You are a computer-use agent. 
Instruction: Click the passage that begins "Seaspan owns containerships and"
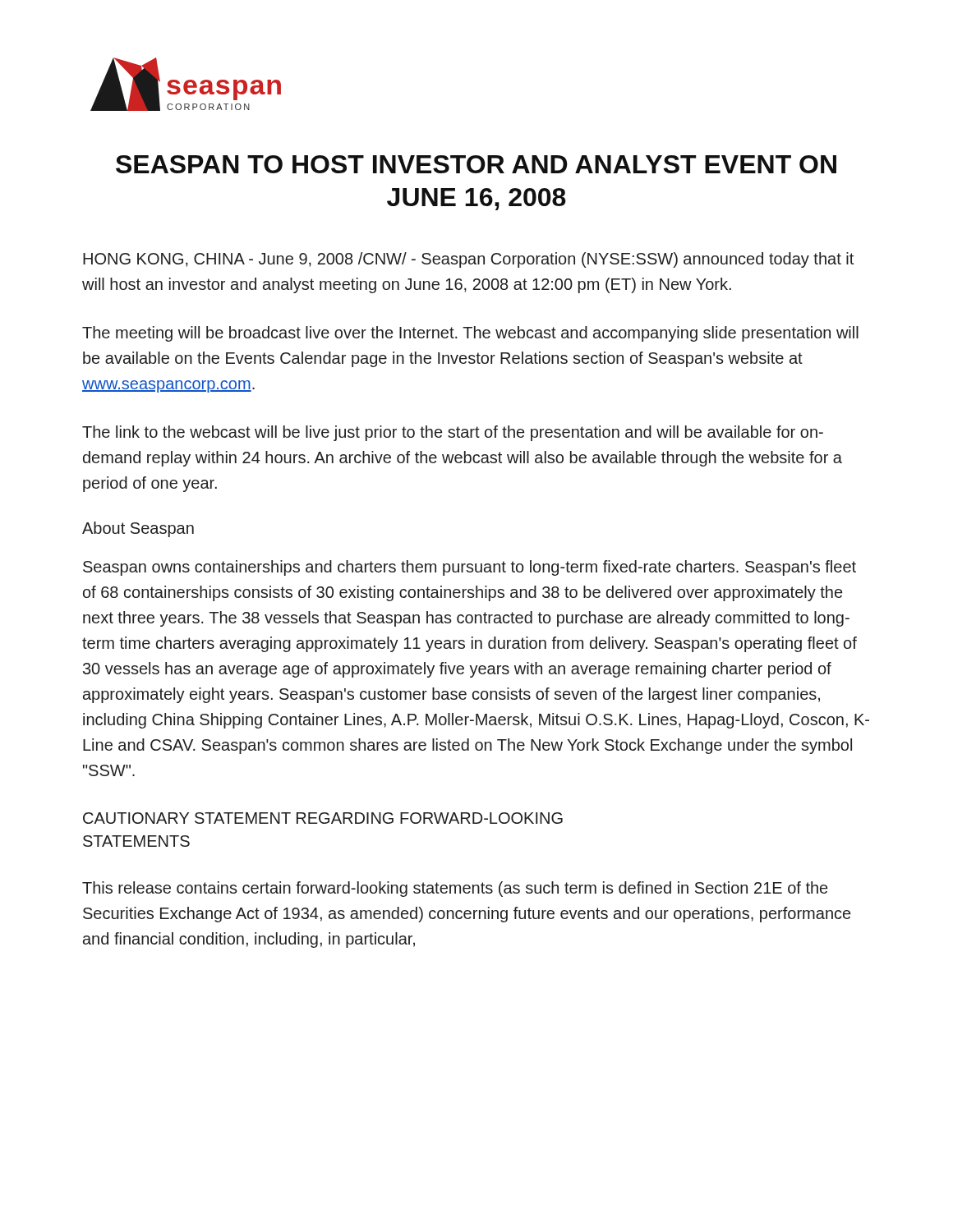point(476,669)
